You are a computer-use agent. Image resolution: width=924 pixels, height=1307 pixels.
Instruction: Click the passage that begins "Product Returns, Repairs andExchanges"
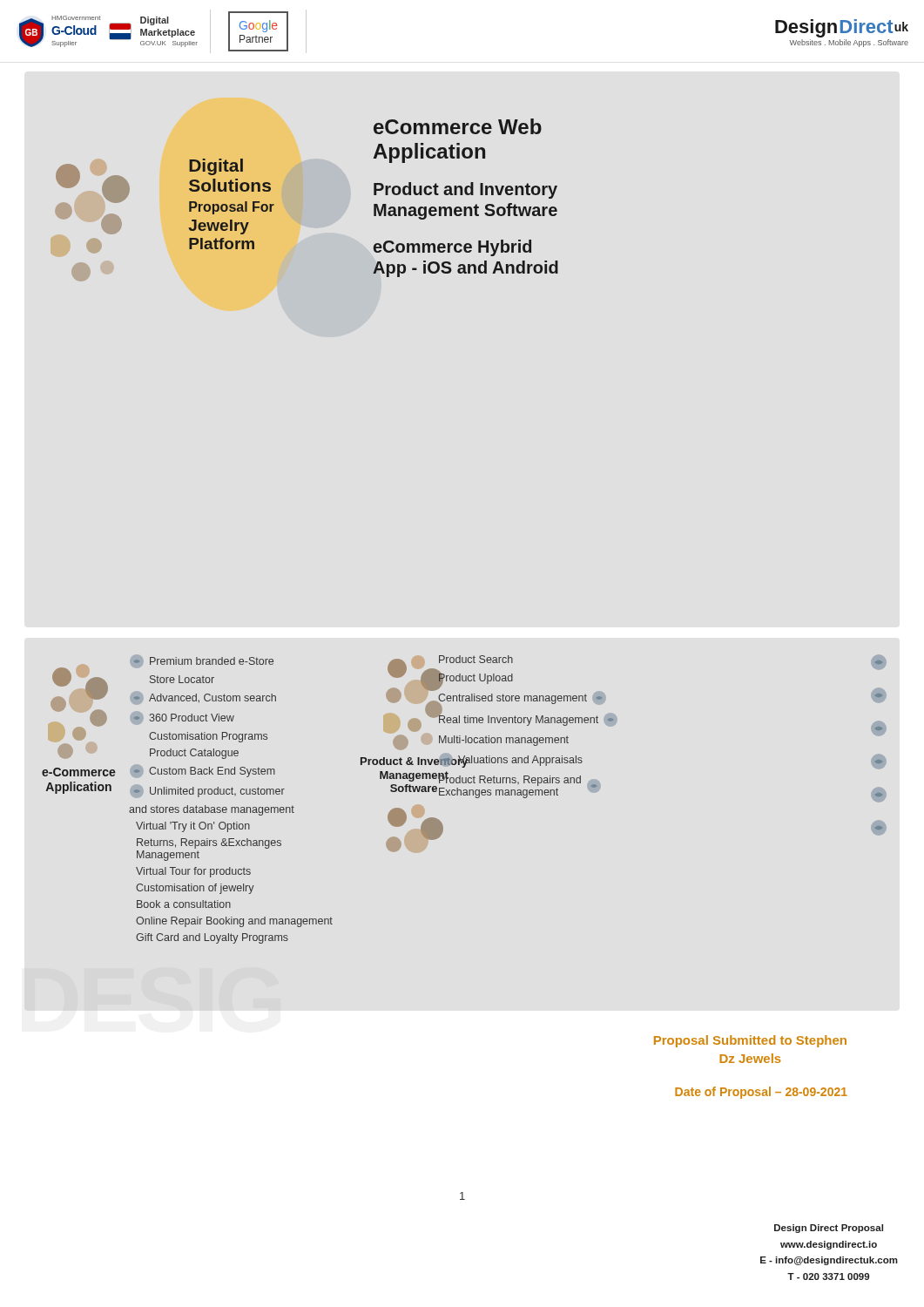click(520, 786)
